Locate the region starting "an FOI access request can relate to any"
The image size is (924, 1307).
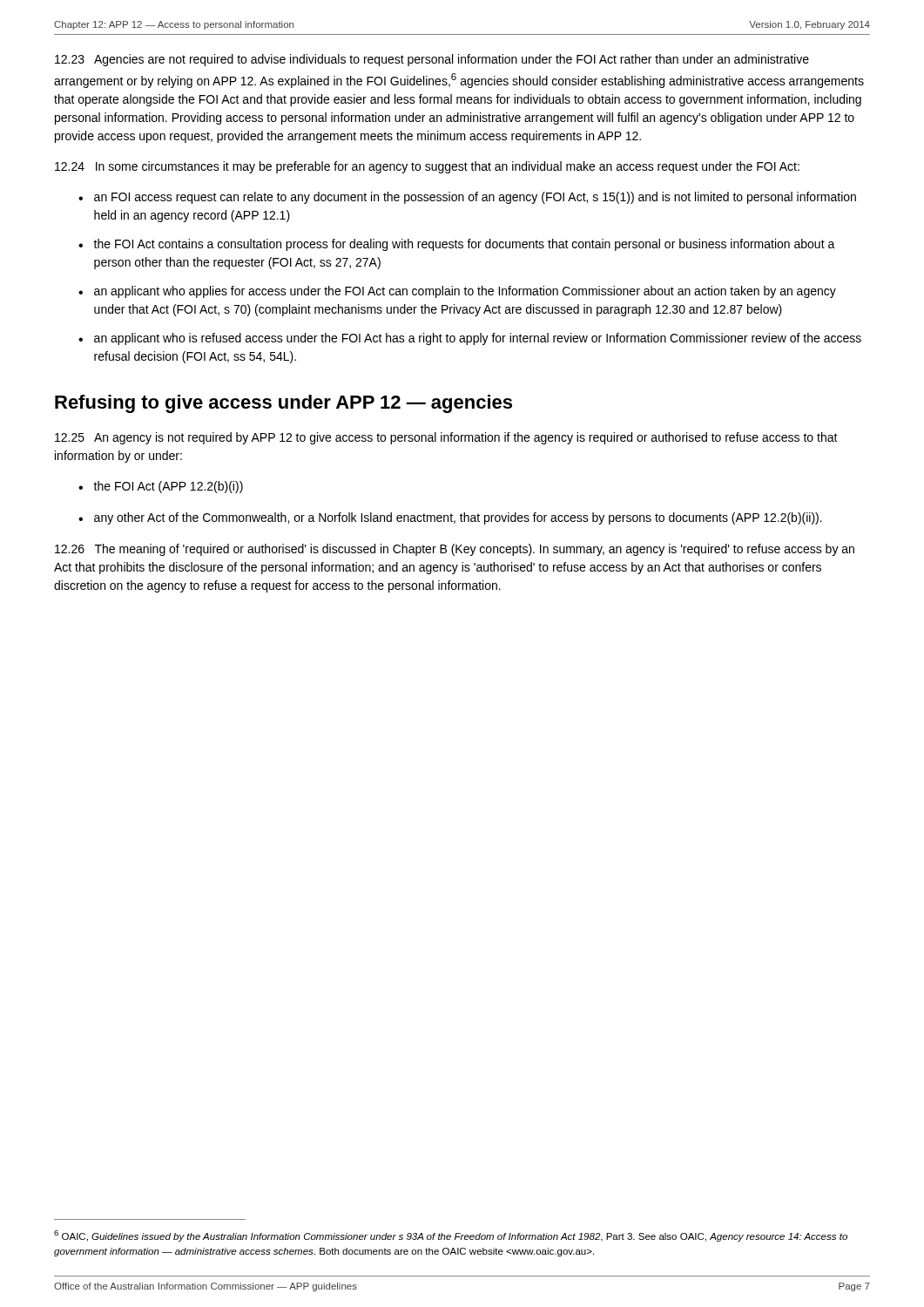(482, 206)
